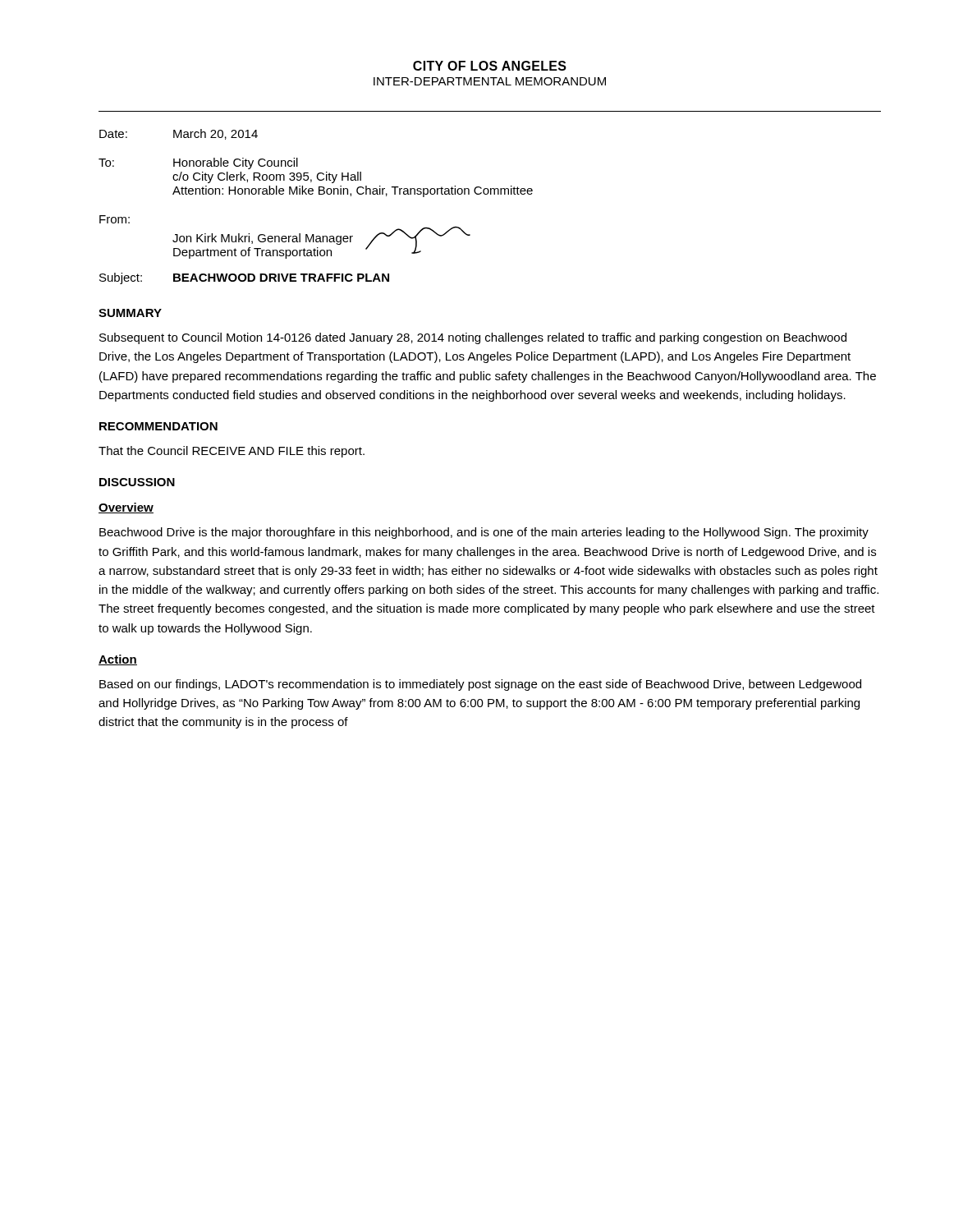Find the text block with the text "Subject: BEACHWOOD DRIVE TRAFFIC"

pos(244,278)
